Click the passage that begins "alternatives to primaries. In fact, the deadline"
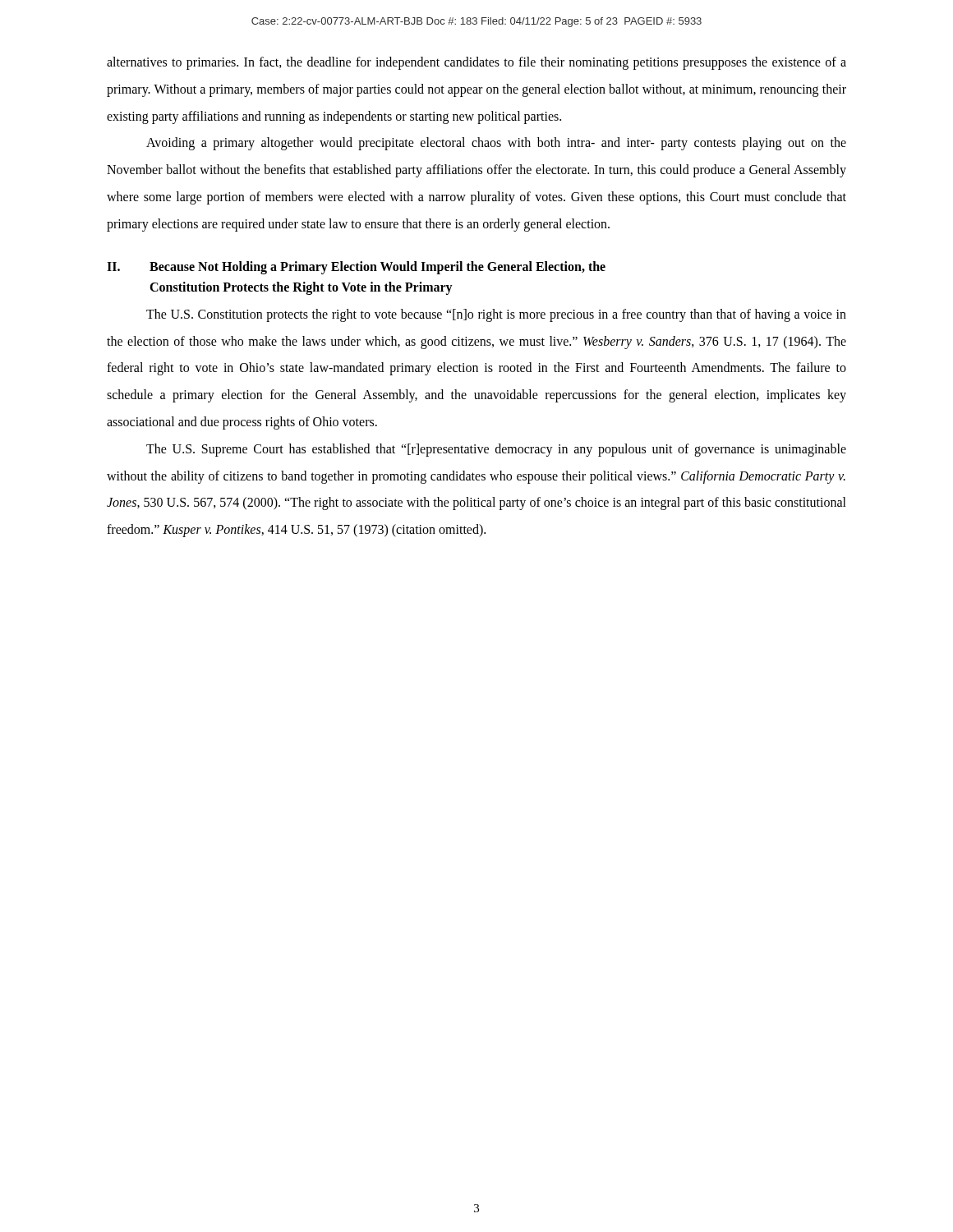This screenshot has height=1232, width=953. [x=476, y=89]
